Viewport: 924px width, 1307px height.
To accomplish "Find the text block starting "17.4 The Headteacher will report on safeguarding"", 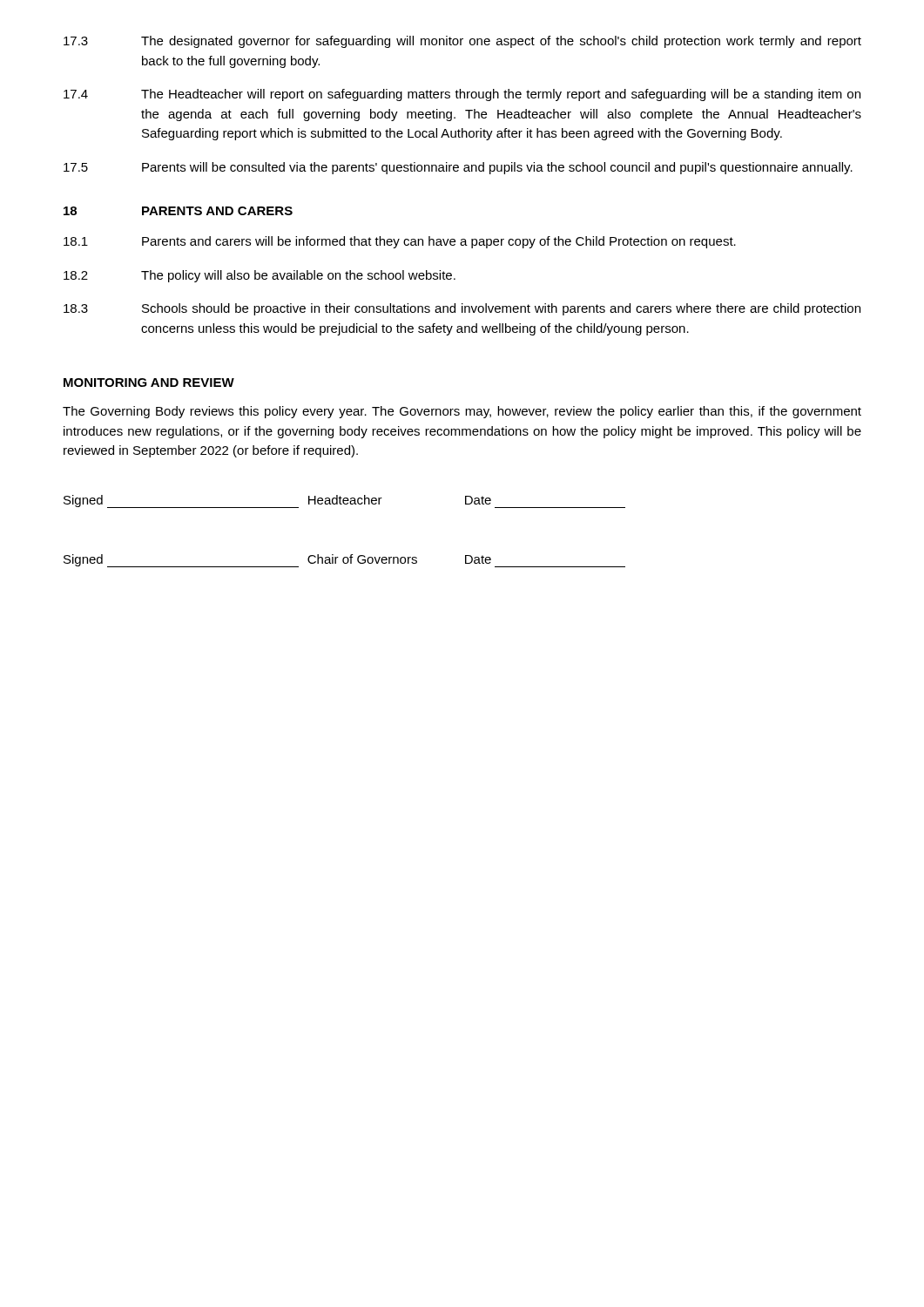I will [462, 114].
